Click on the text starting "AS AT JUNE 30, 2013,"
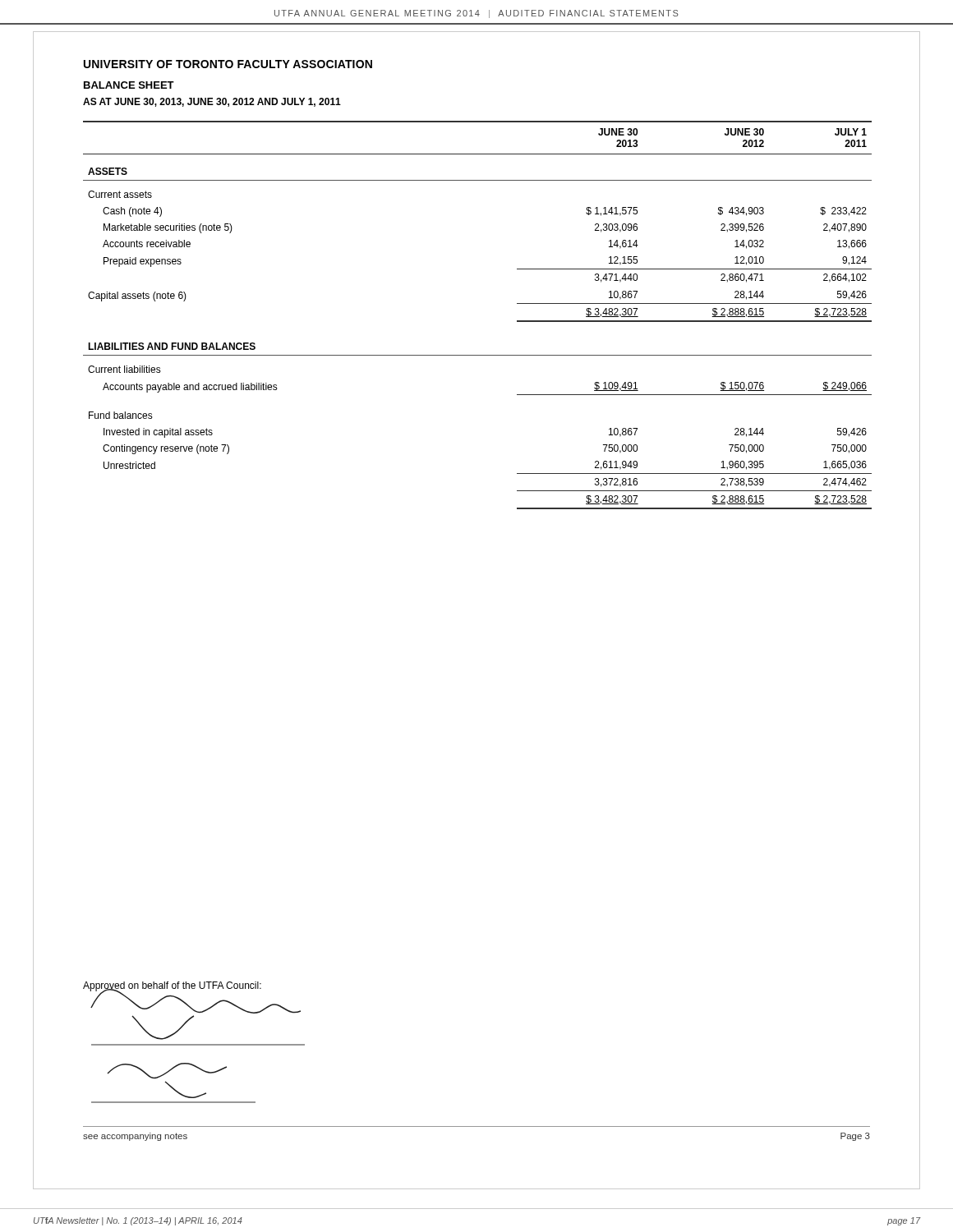This screenshot has height=1232, width=953. click(x=212, y=102)
